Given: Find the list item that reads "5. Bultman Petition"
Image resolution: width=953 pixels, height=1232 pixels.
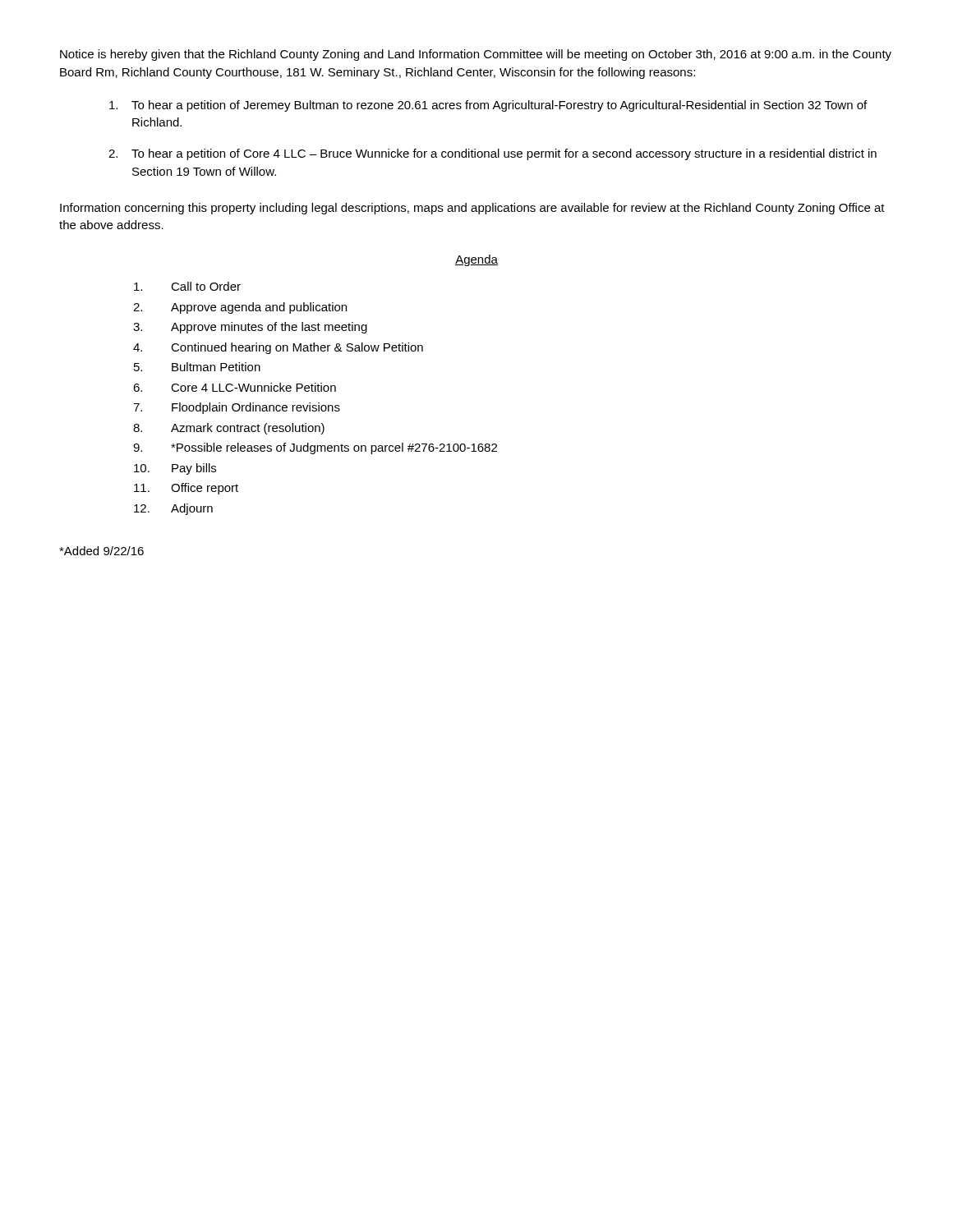Looking at the screenshot, I should point(197,367).
